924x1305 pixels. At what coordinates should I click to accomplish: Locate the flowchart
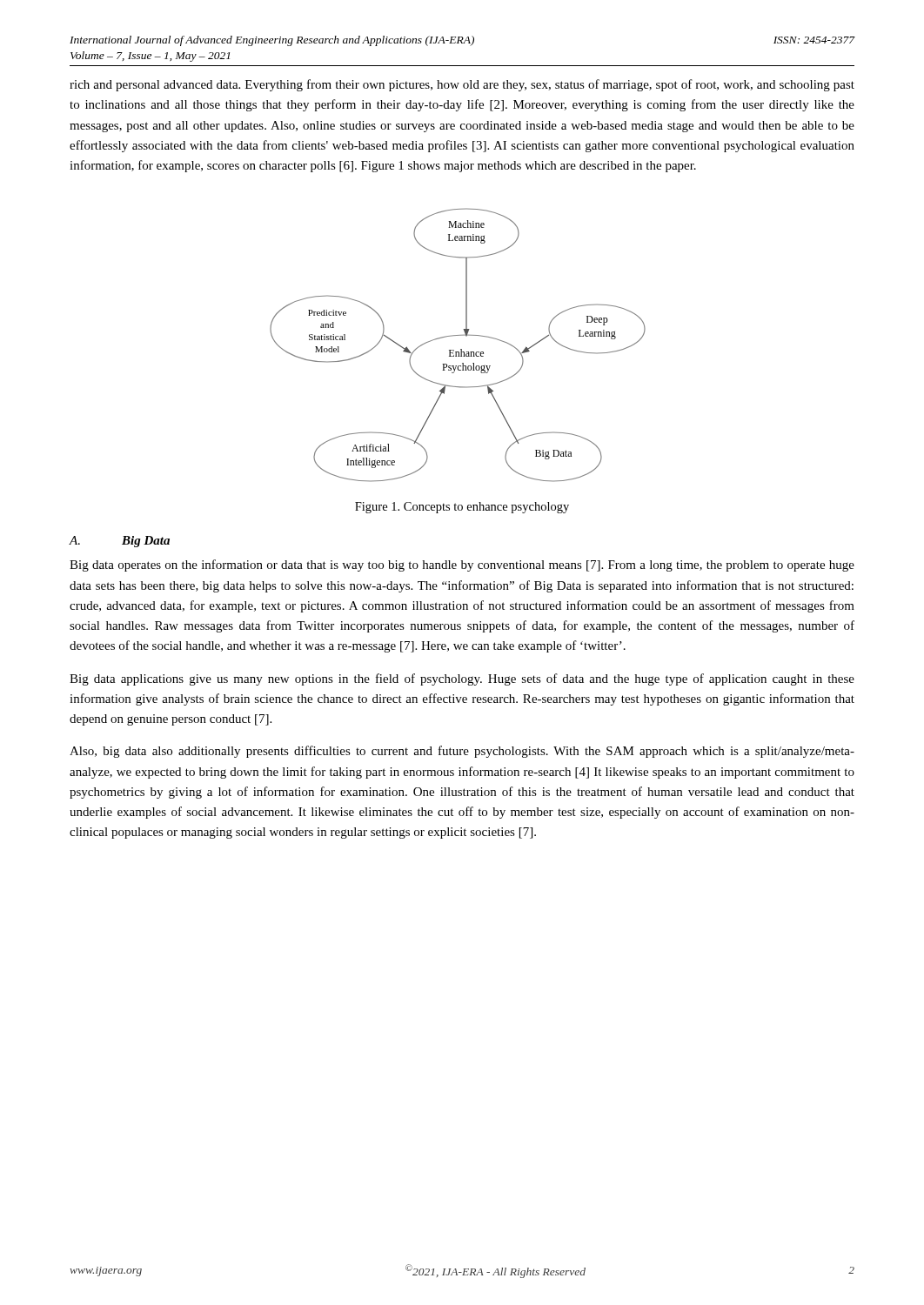click(x=462, y=346)
